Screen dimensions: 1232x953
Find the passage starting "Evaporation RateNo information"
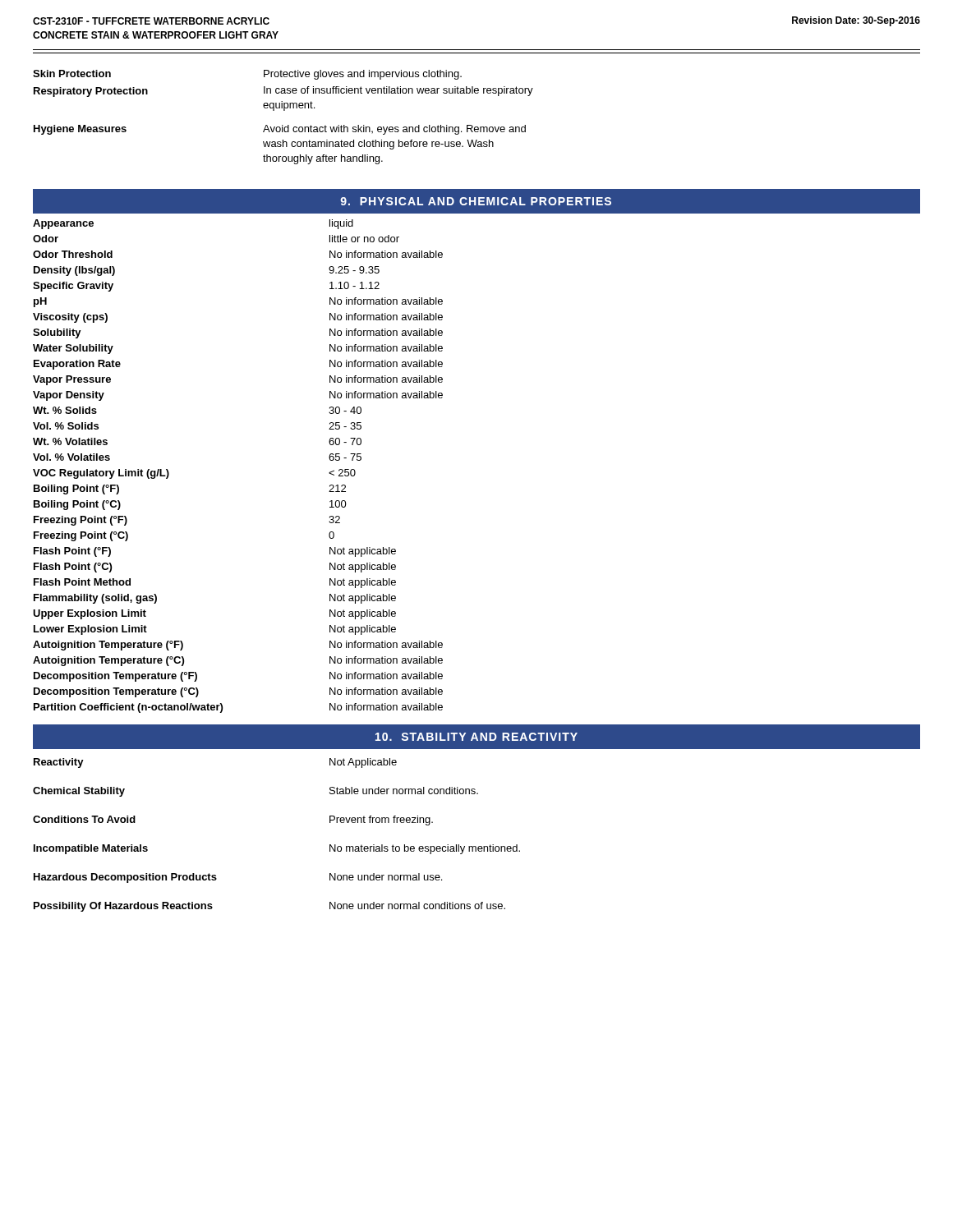click(77, 364)
